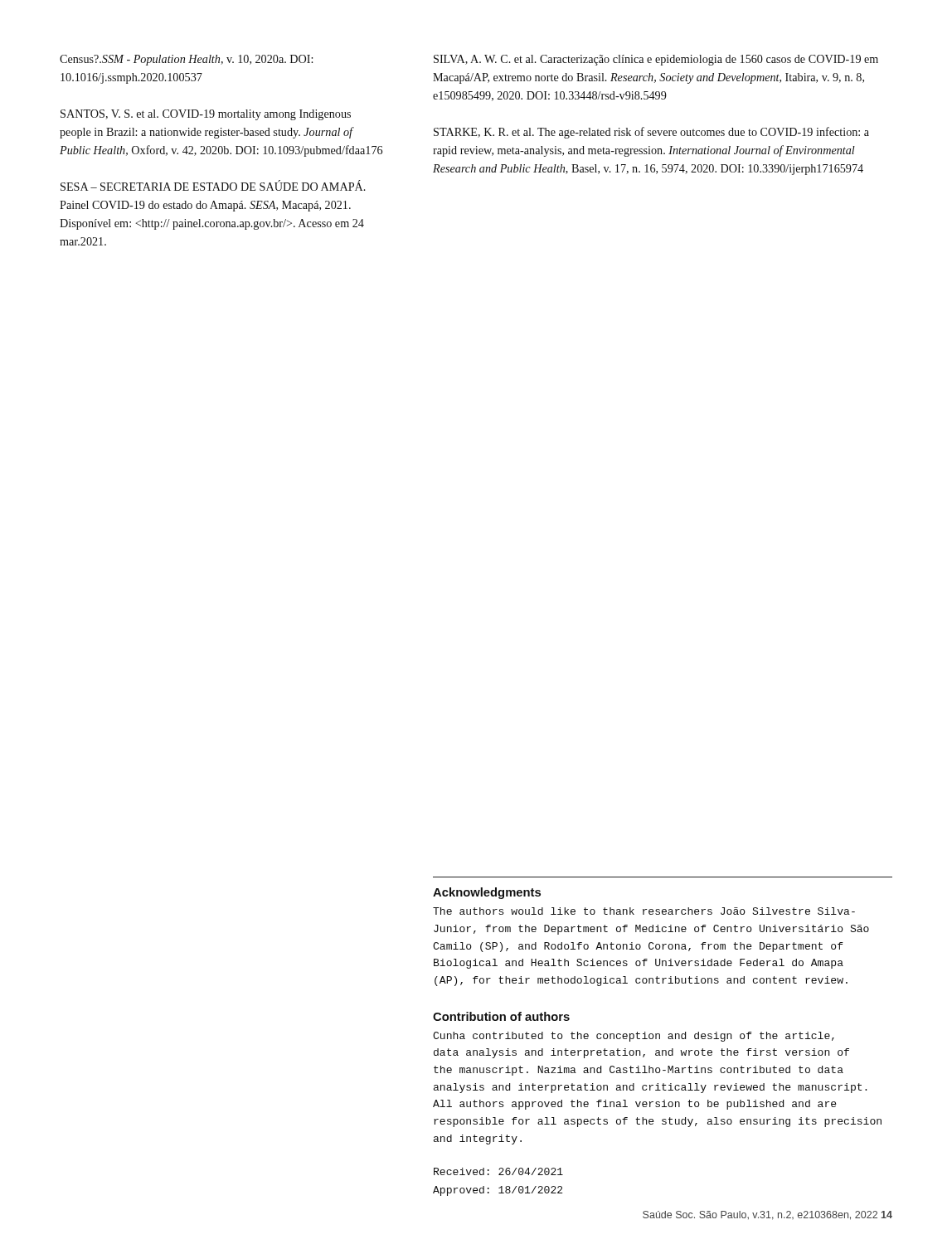Find the element starting "Contribution of authors"
The width and height of the screenshot is (952, 1244).
click(x=501, y=1017)
